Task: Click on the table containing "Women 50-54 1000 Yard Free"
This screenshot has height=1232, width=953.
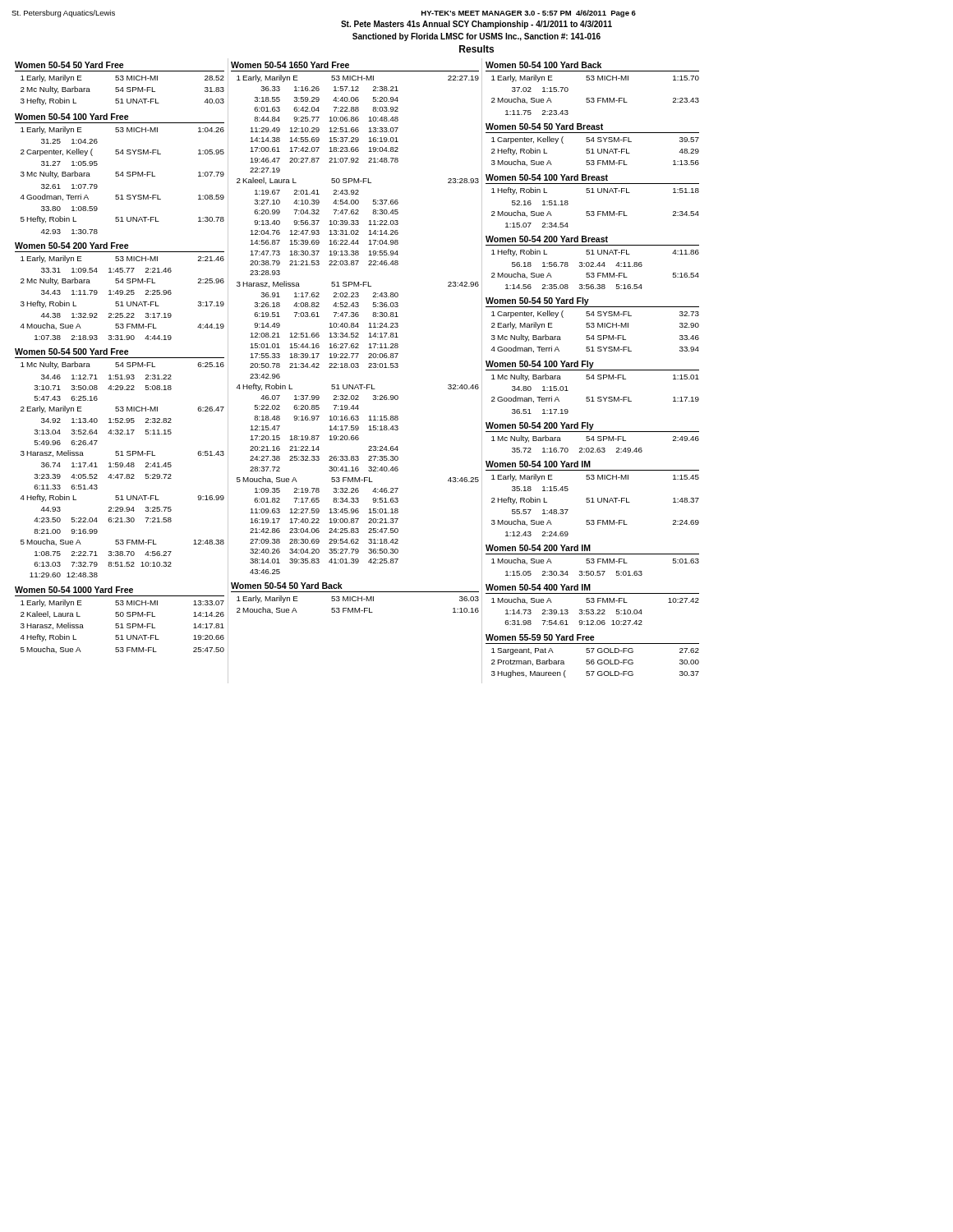Action: (120, 620)
